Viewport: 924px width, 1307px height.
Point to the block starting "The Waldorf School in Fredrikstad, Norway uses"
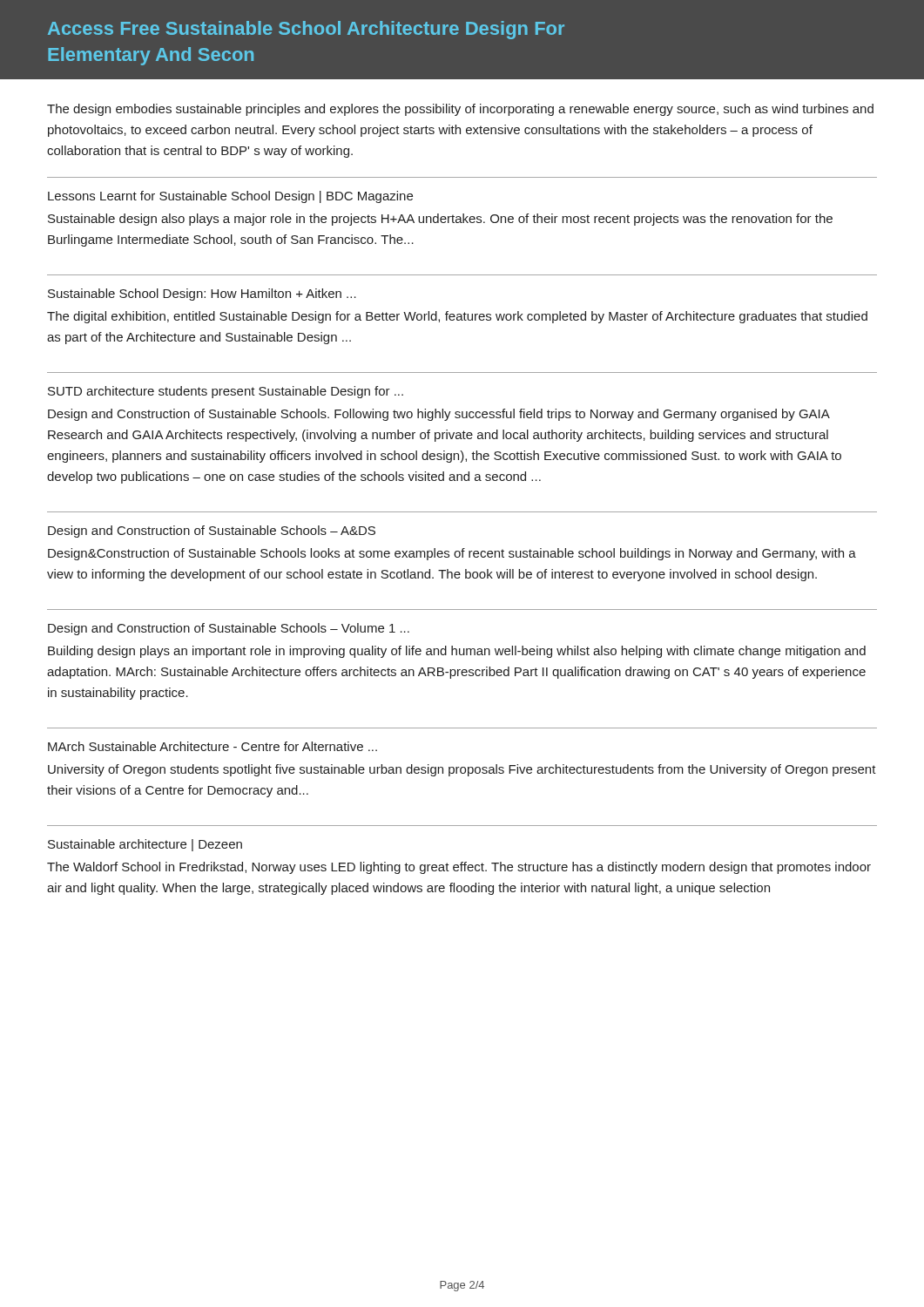(x=459, y=877)
